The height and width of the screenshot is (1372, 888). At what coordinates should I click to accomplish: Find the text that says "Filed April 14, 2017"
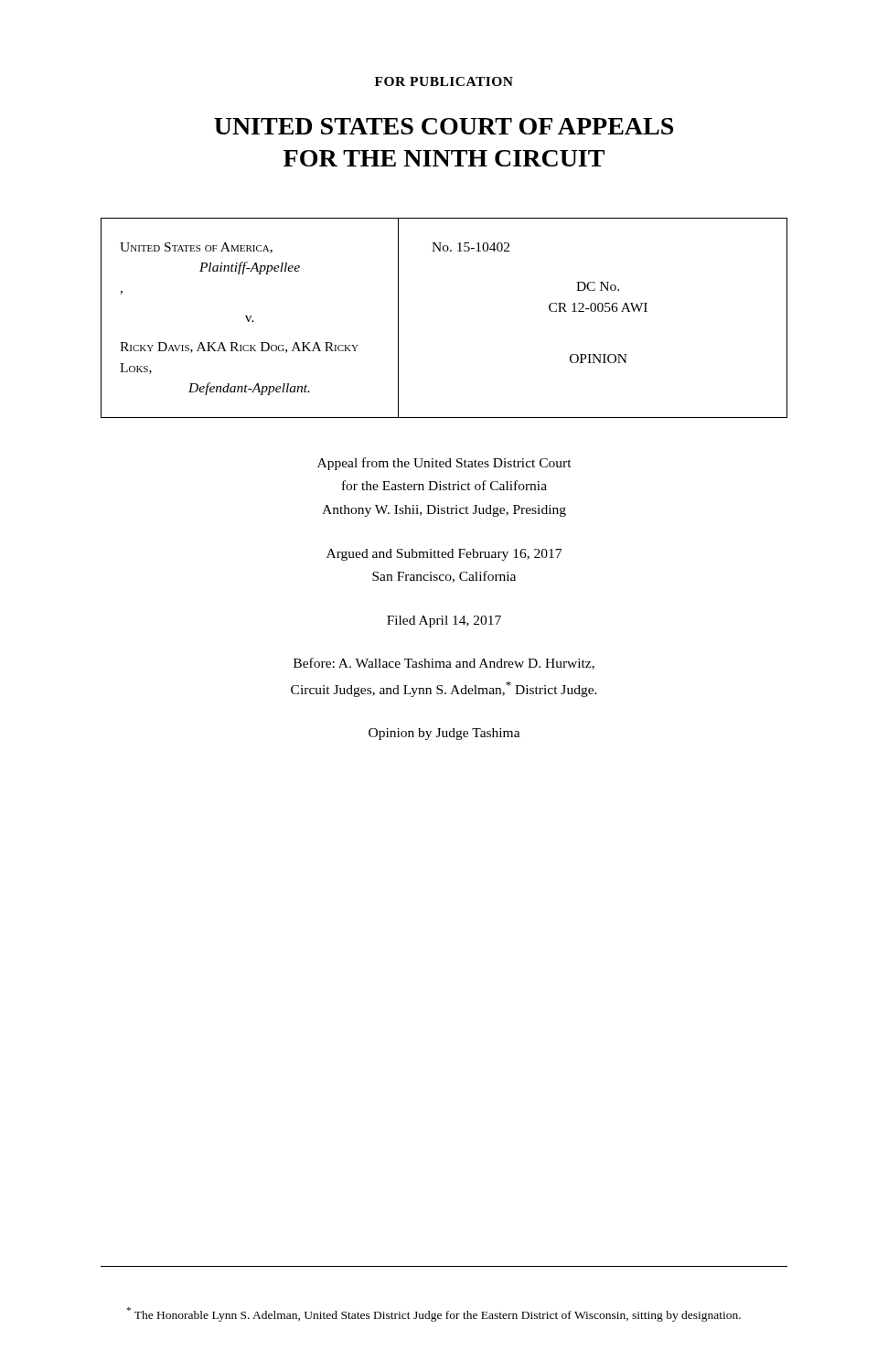(x=444, y=619)
